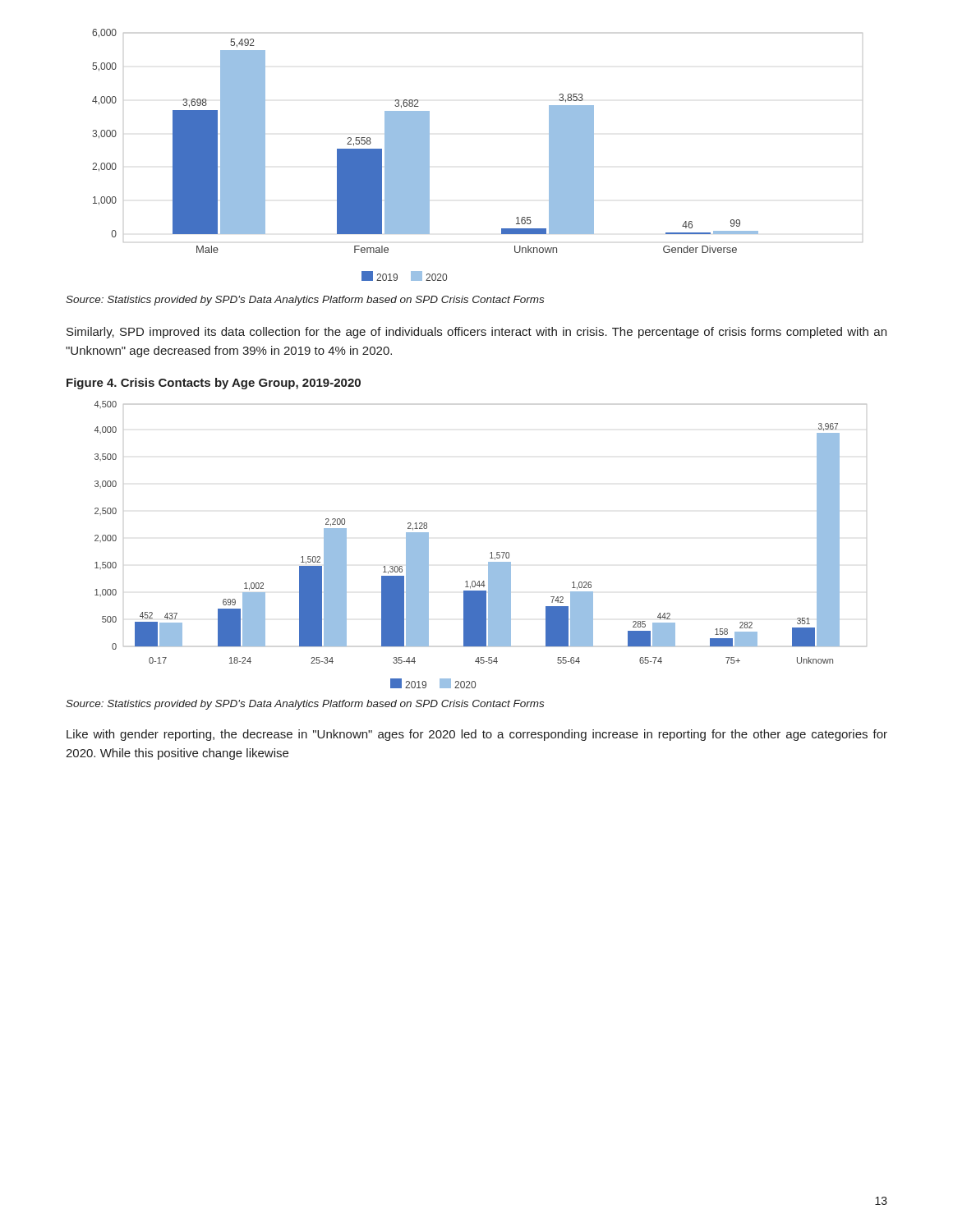Locate the text block containing "Similarly, SPD improved its data collection"
953x1232 pixels.
476,341
